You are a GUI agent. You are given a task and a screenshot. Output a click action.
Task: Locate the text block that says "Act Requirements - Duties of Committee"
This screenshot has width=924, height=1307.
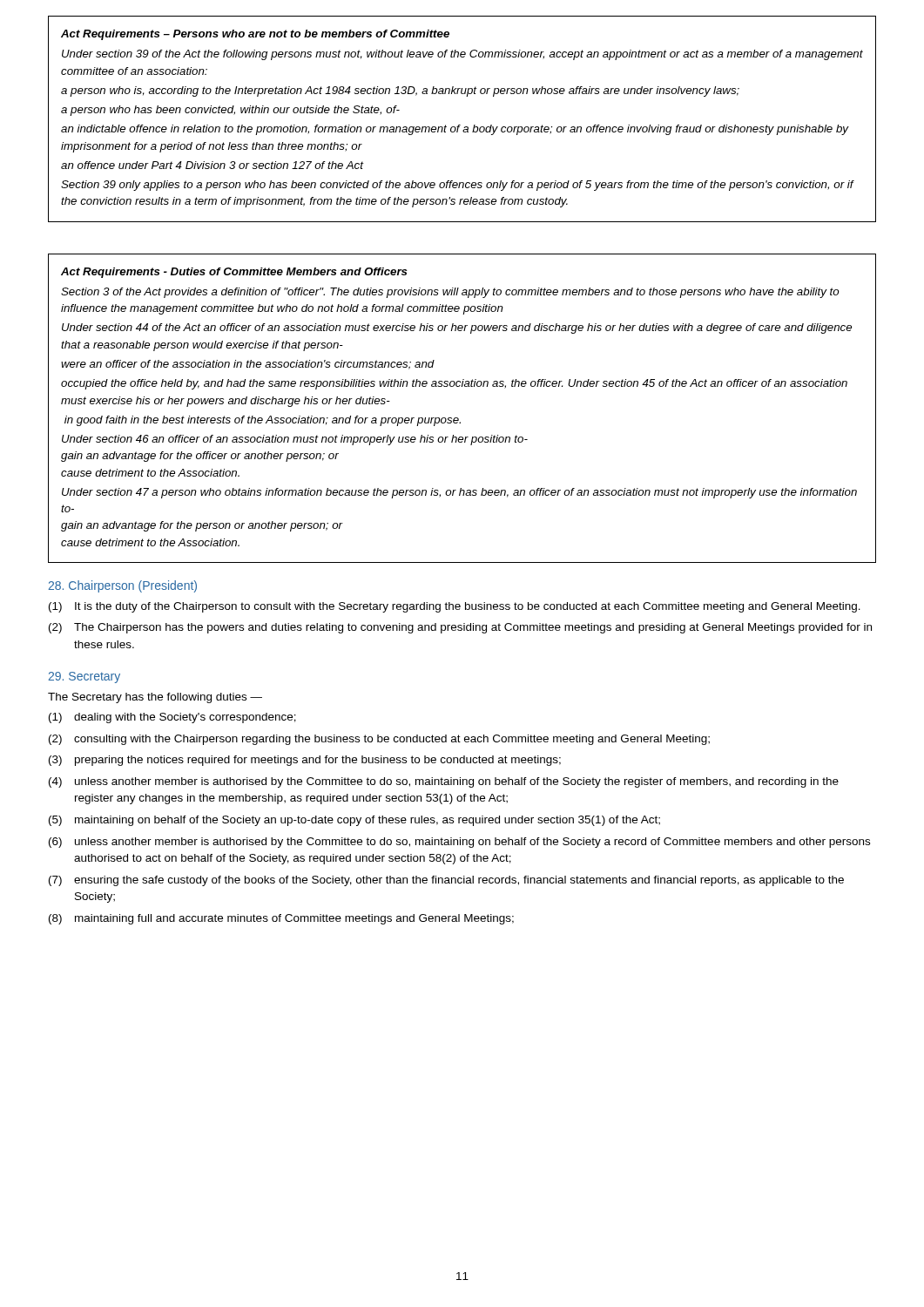coord(462,407)
